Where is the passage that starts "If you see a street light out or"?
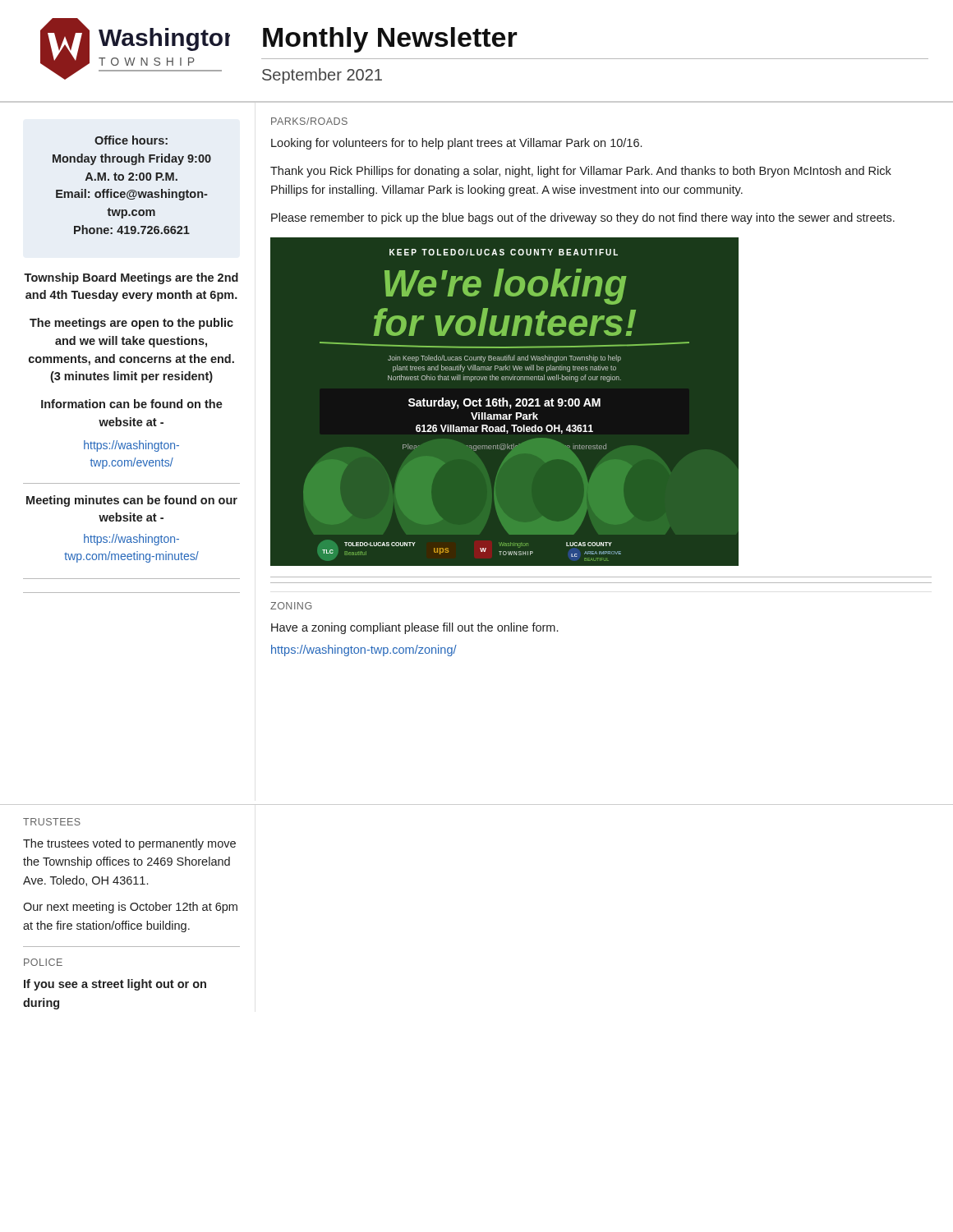Viewport: 953px width, 1232px height. 115,993
